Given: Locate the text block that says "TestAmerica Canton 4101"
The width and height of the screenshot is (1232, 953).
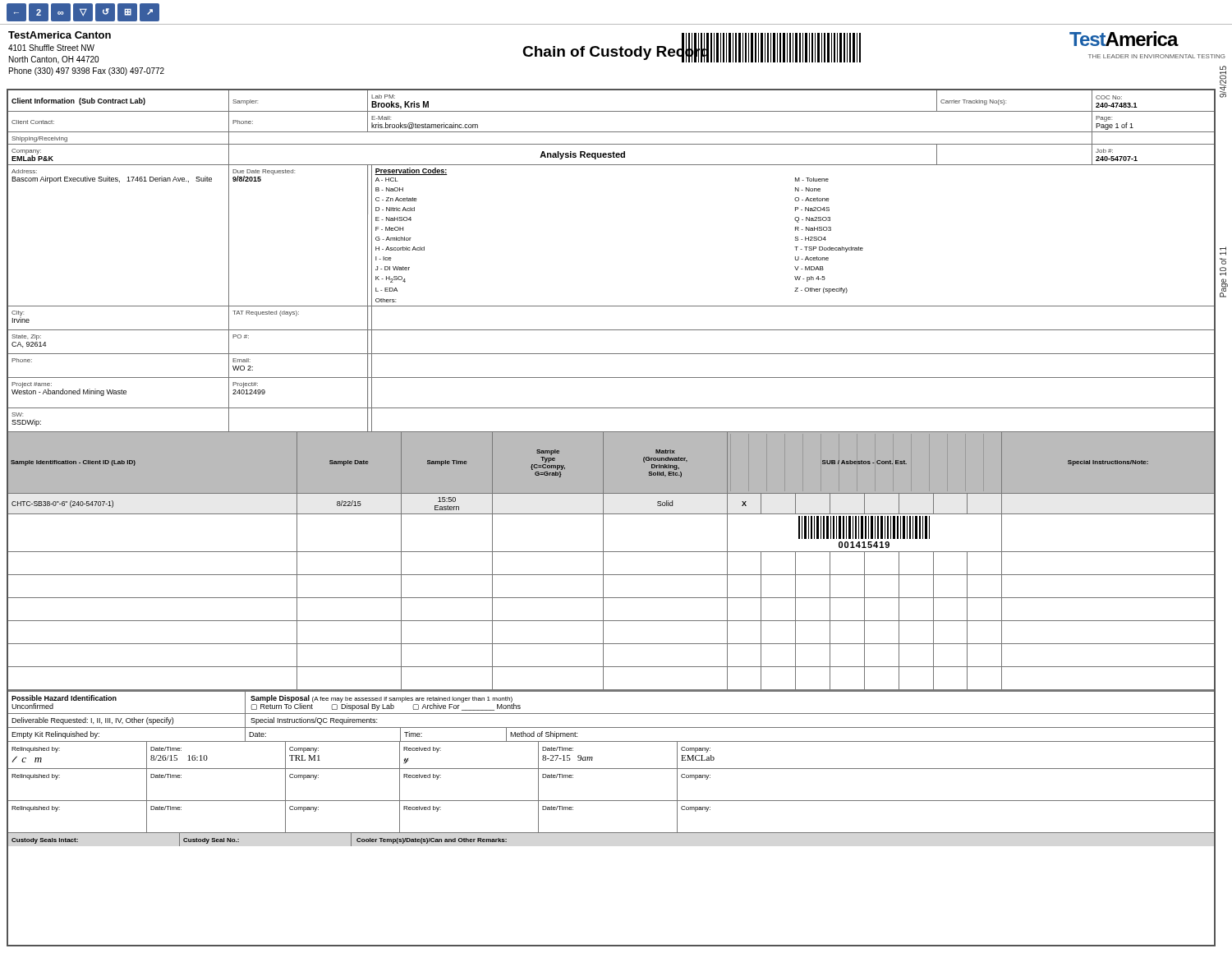Looking at the screenshot, I should click(x=86, y=53).
